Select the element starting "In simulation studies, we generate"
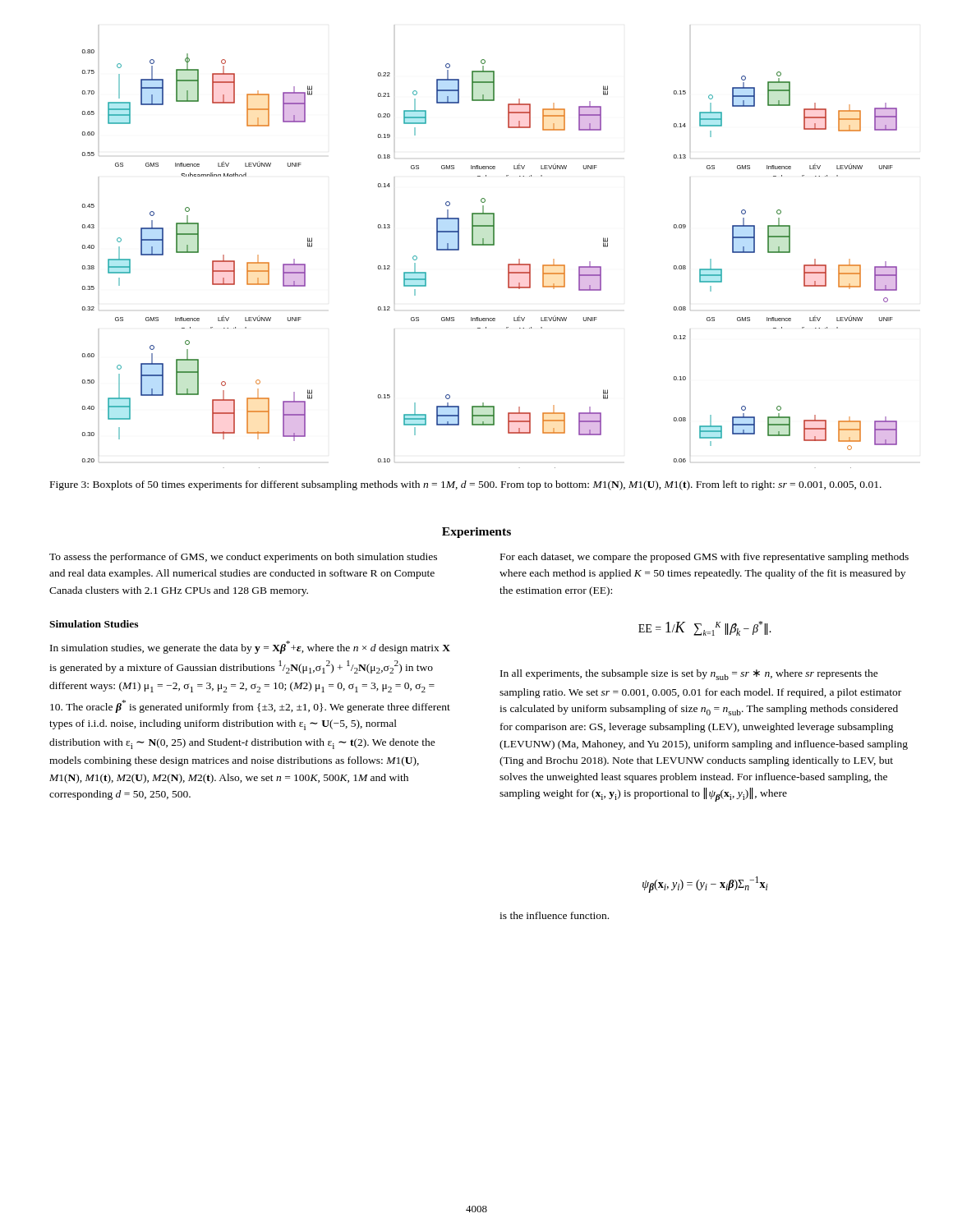953x1232 pixels. click(x=250, y=719)
